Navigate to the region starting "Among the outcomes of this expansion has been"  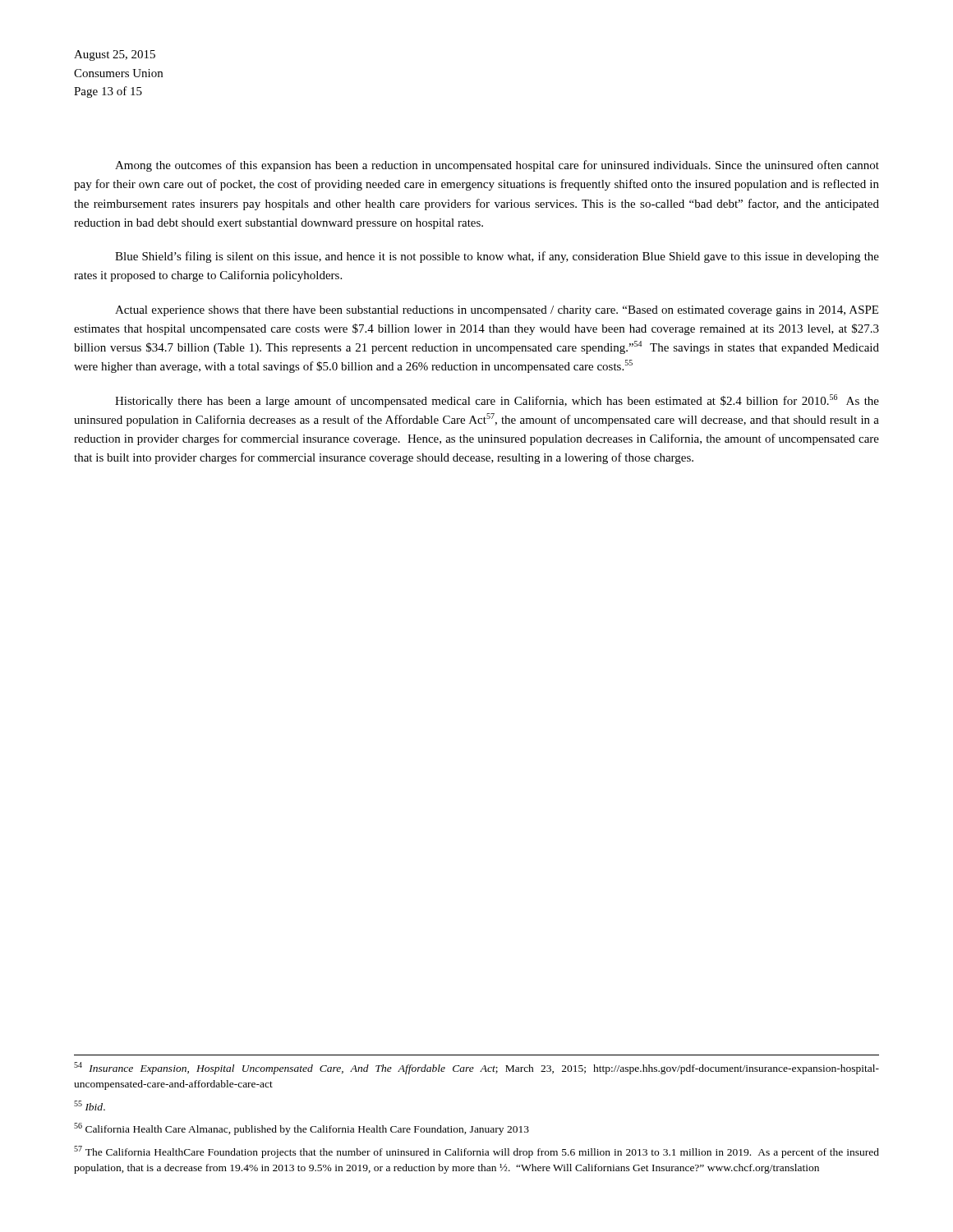pos(476,194)
